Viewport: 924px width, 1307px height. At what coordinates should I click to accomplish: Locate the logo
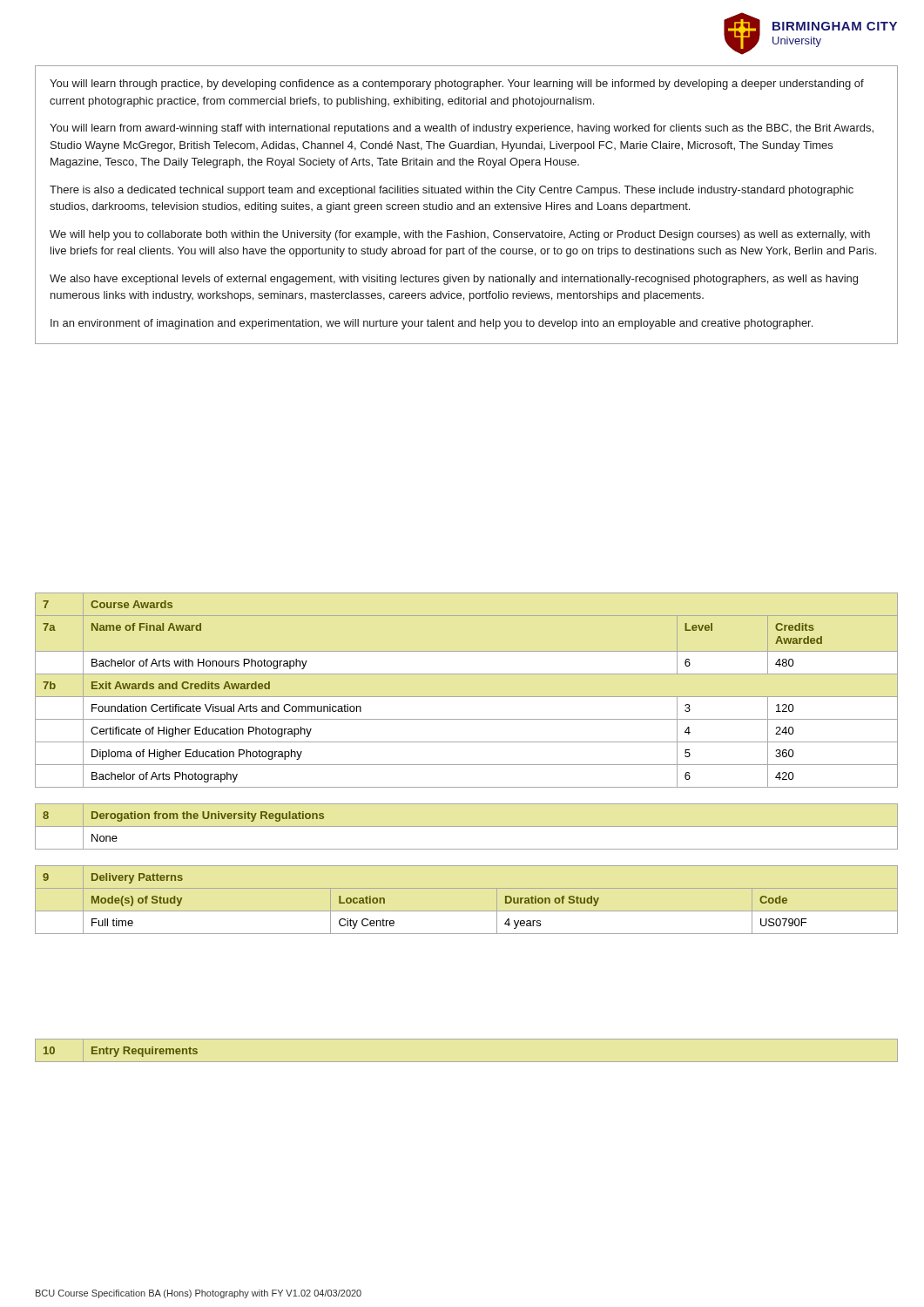809,33
